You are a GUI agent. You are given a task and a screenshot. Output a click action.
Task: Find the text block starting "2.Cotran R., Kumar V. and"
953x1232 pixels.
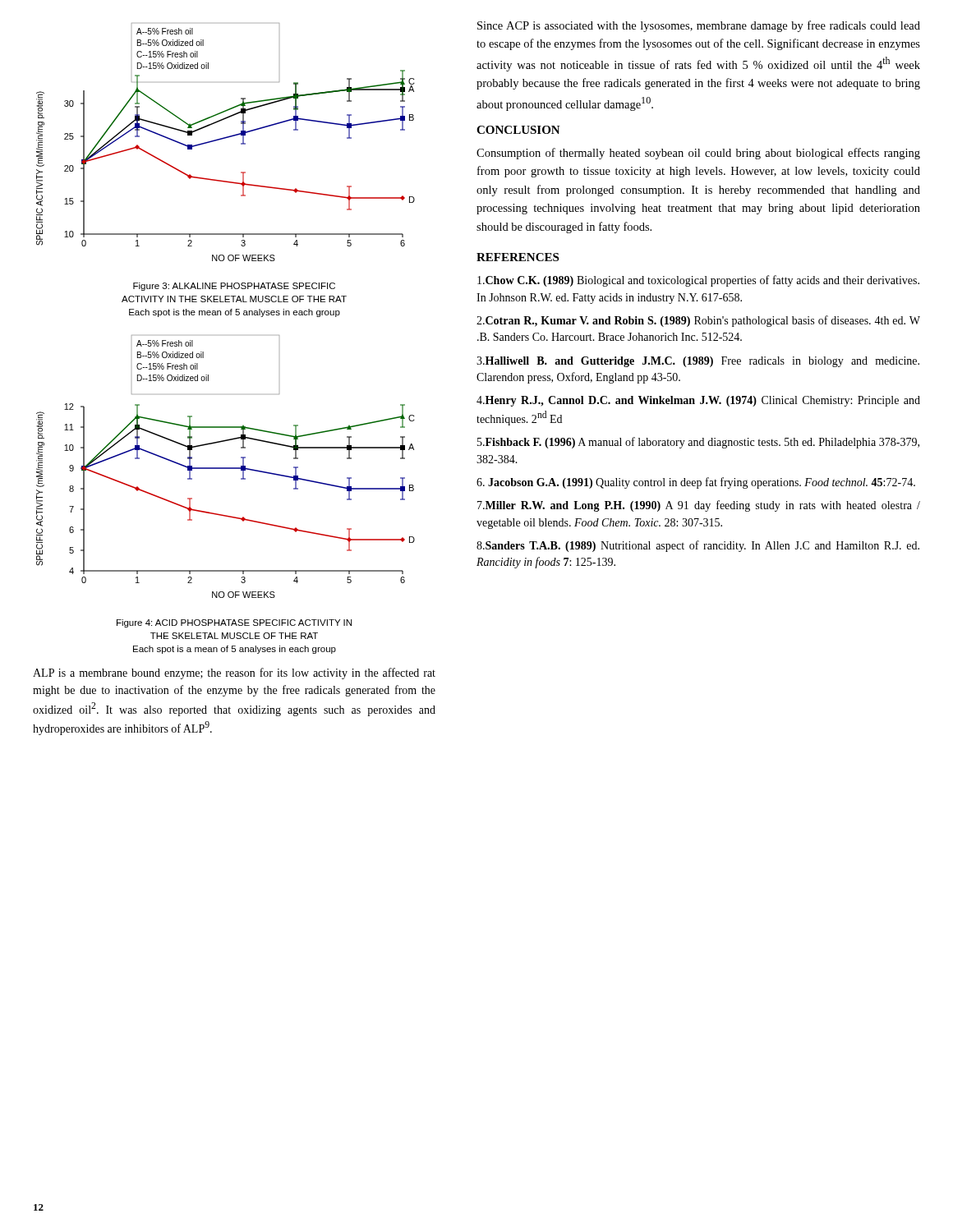point(698,329)
